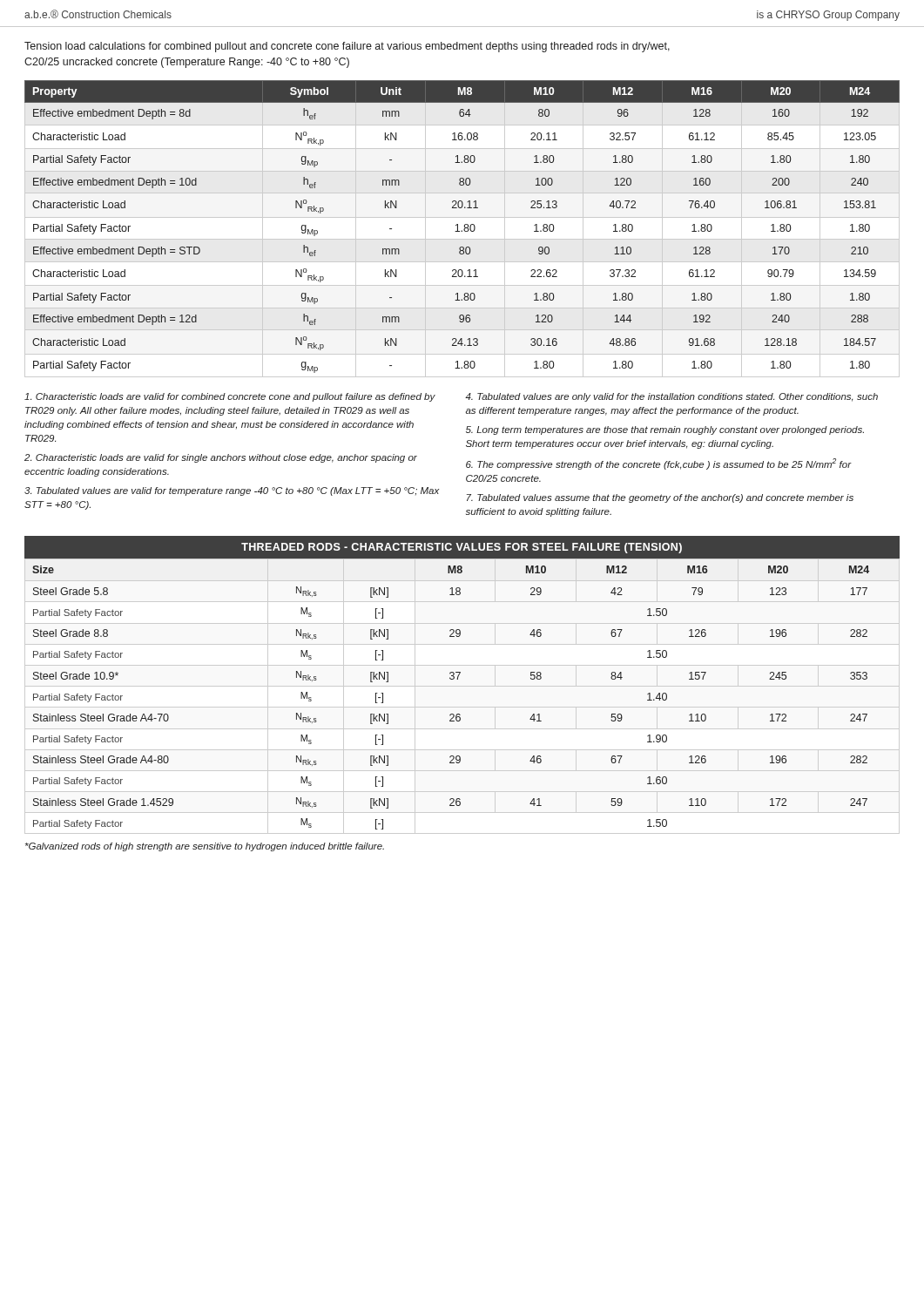The image size is (924, 1307).
Task: Navigate to the region starting "Characteristic loads are valid"
Action: [x=230, y=417]
